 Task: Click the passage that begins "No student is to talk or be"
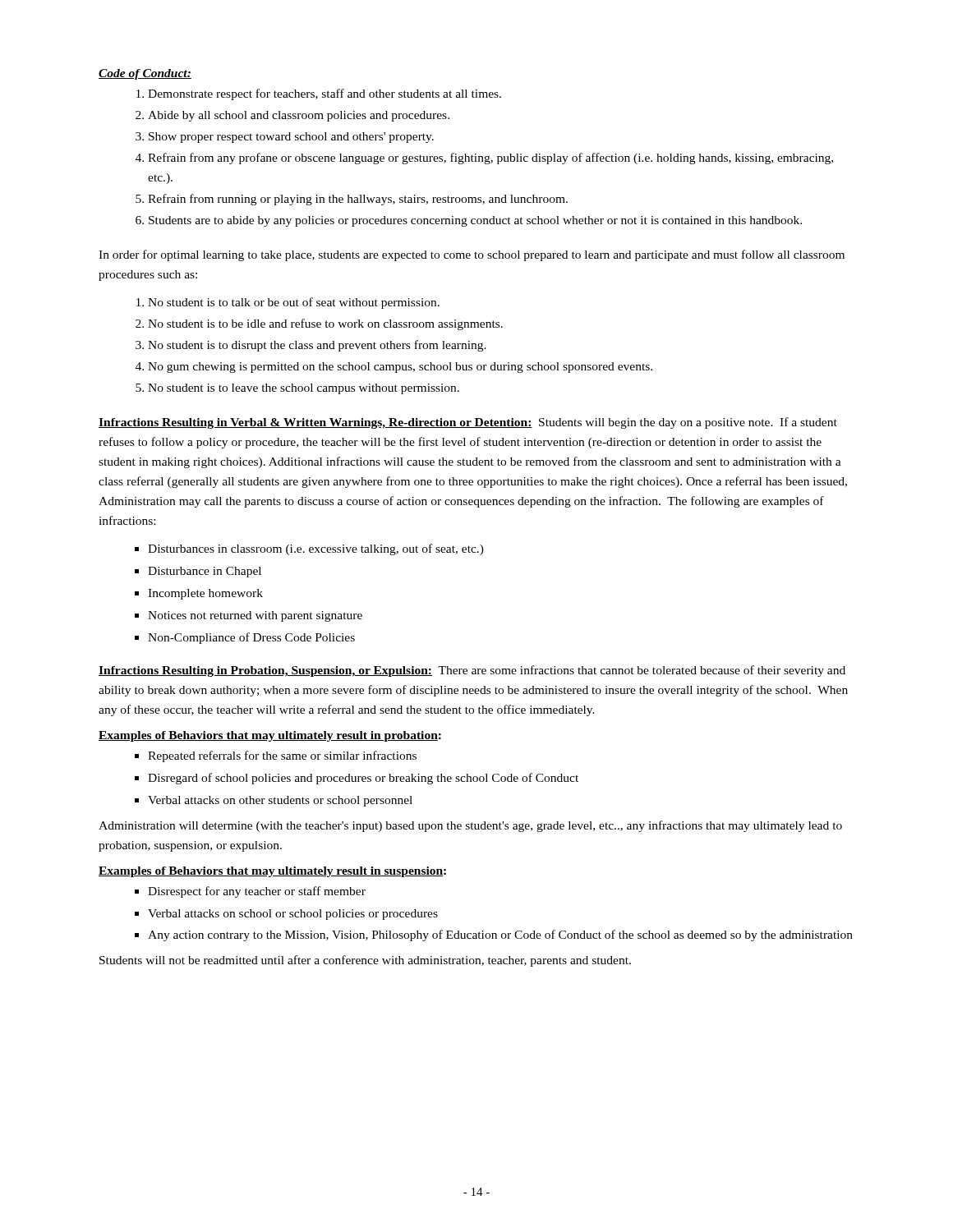pyautogui.click(x=294, y=303)
